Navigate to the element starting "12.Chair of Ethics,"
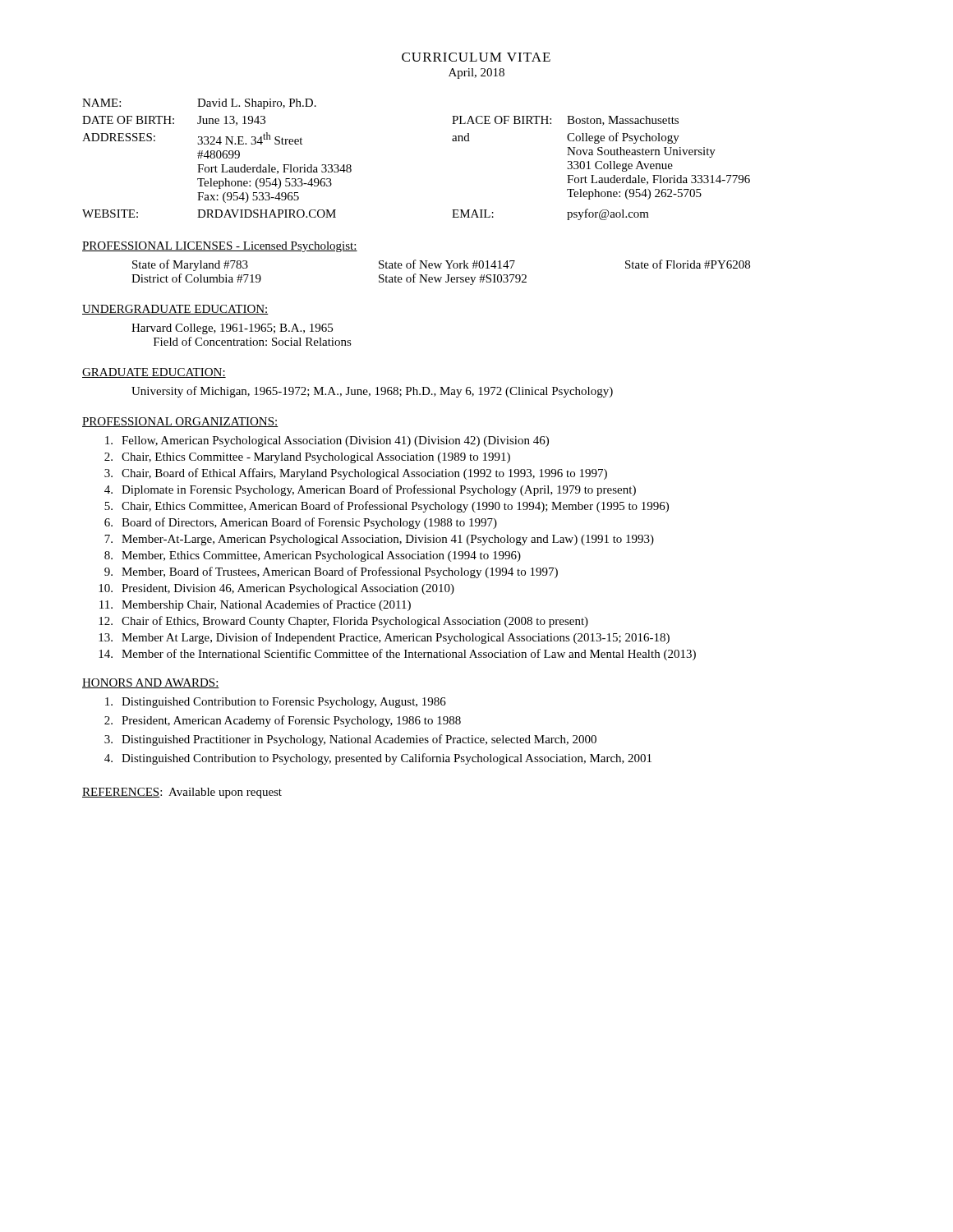 coord(476,621)
